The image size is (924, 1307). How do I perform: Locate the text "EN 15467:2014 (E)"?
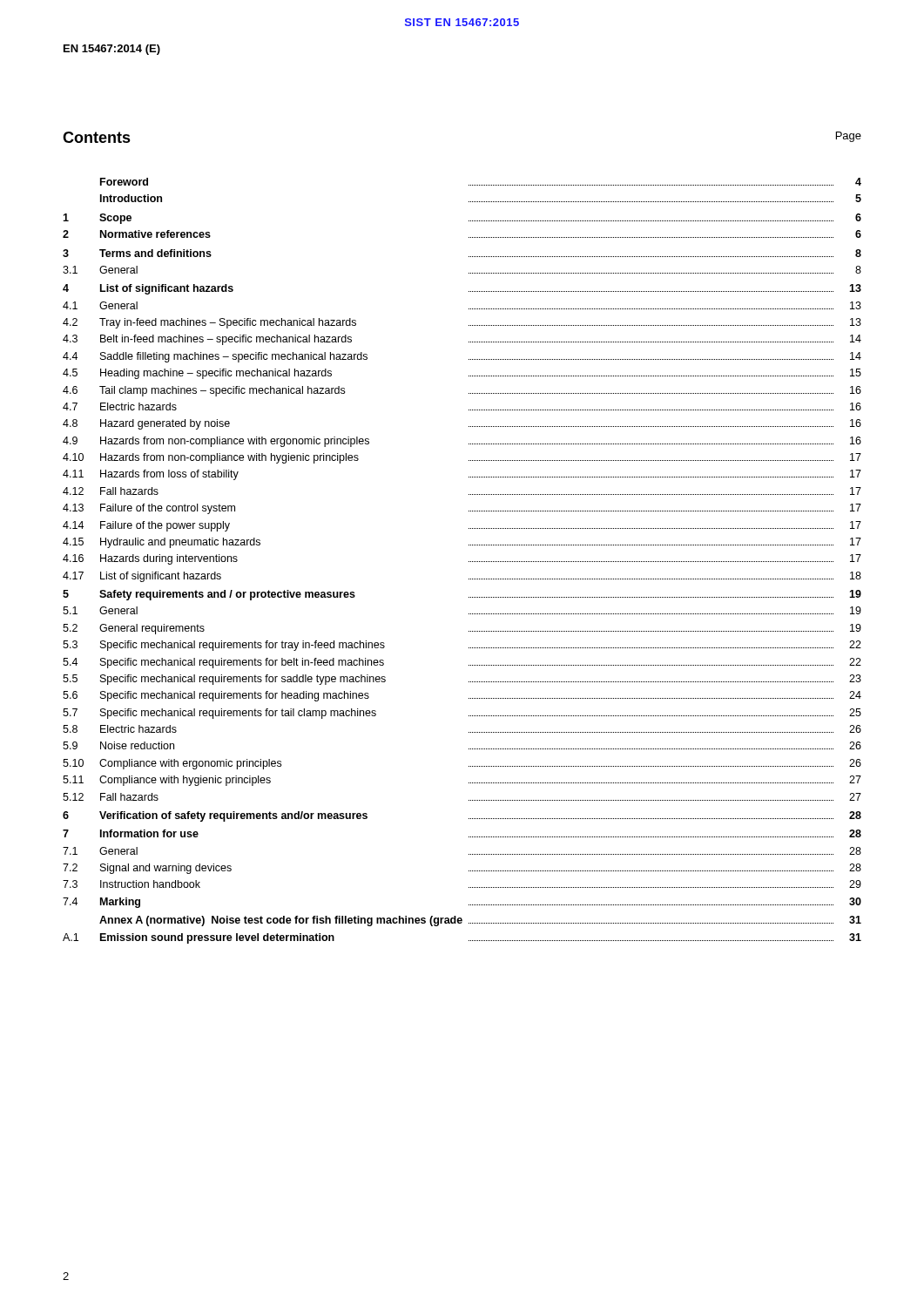coord(111,48)
